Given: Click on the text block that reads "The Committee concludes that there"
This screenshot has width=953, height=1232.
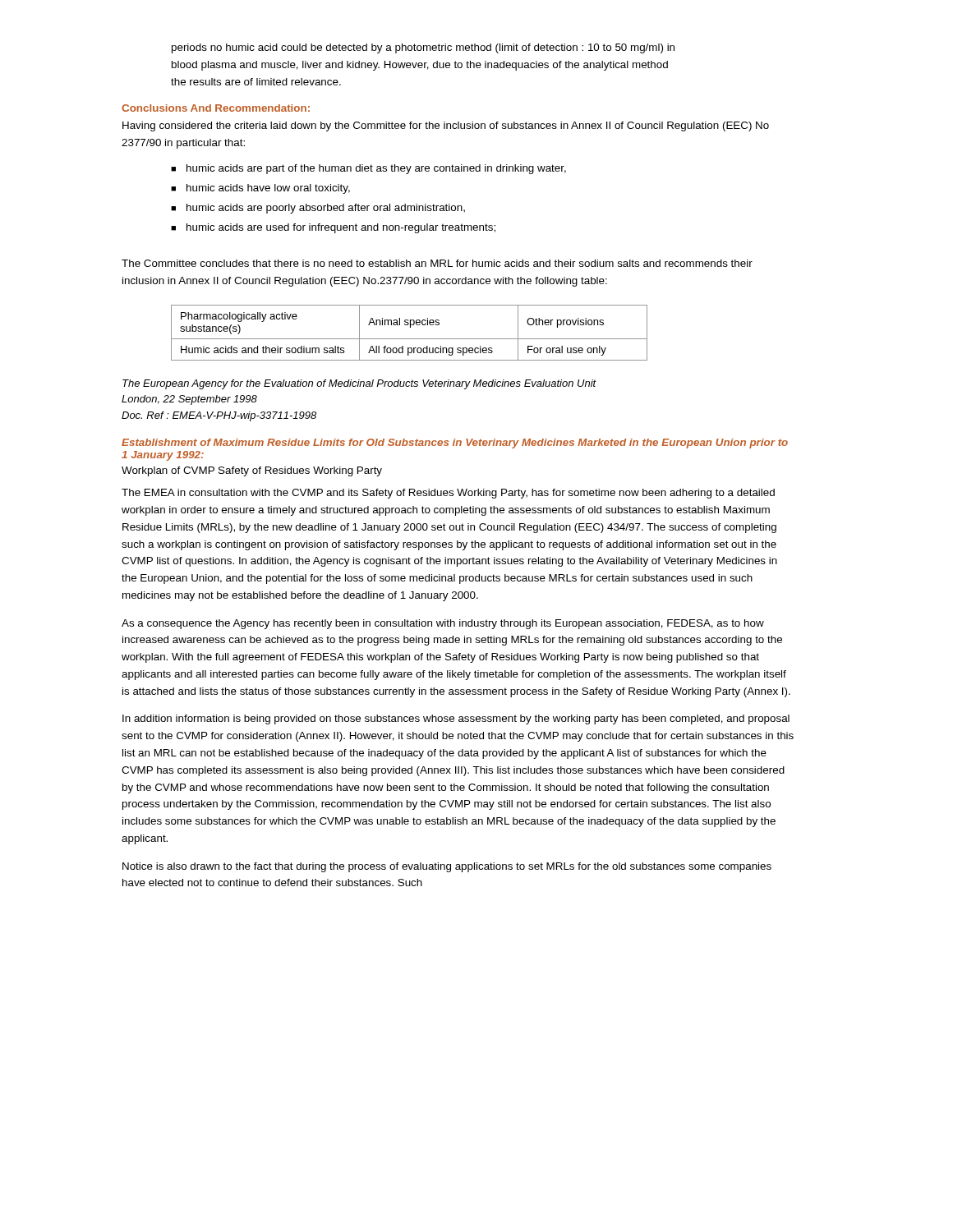Looking at the screenshot, I should click(437, 272).
